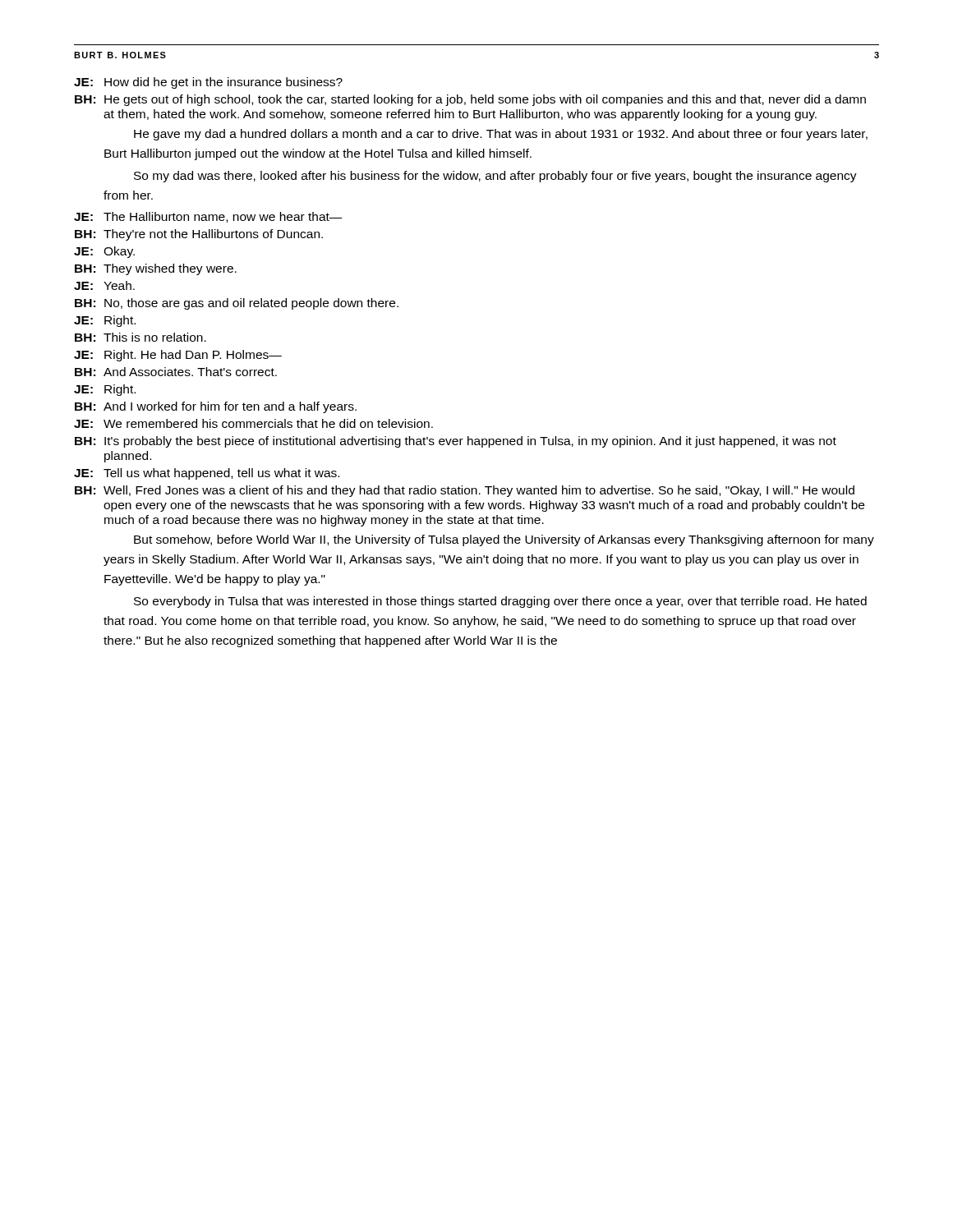This screenshot has height=1232, width=953.
Task: Select the passage starting "BH: It's probably the best"
Action: click(476, 448)
